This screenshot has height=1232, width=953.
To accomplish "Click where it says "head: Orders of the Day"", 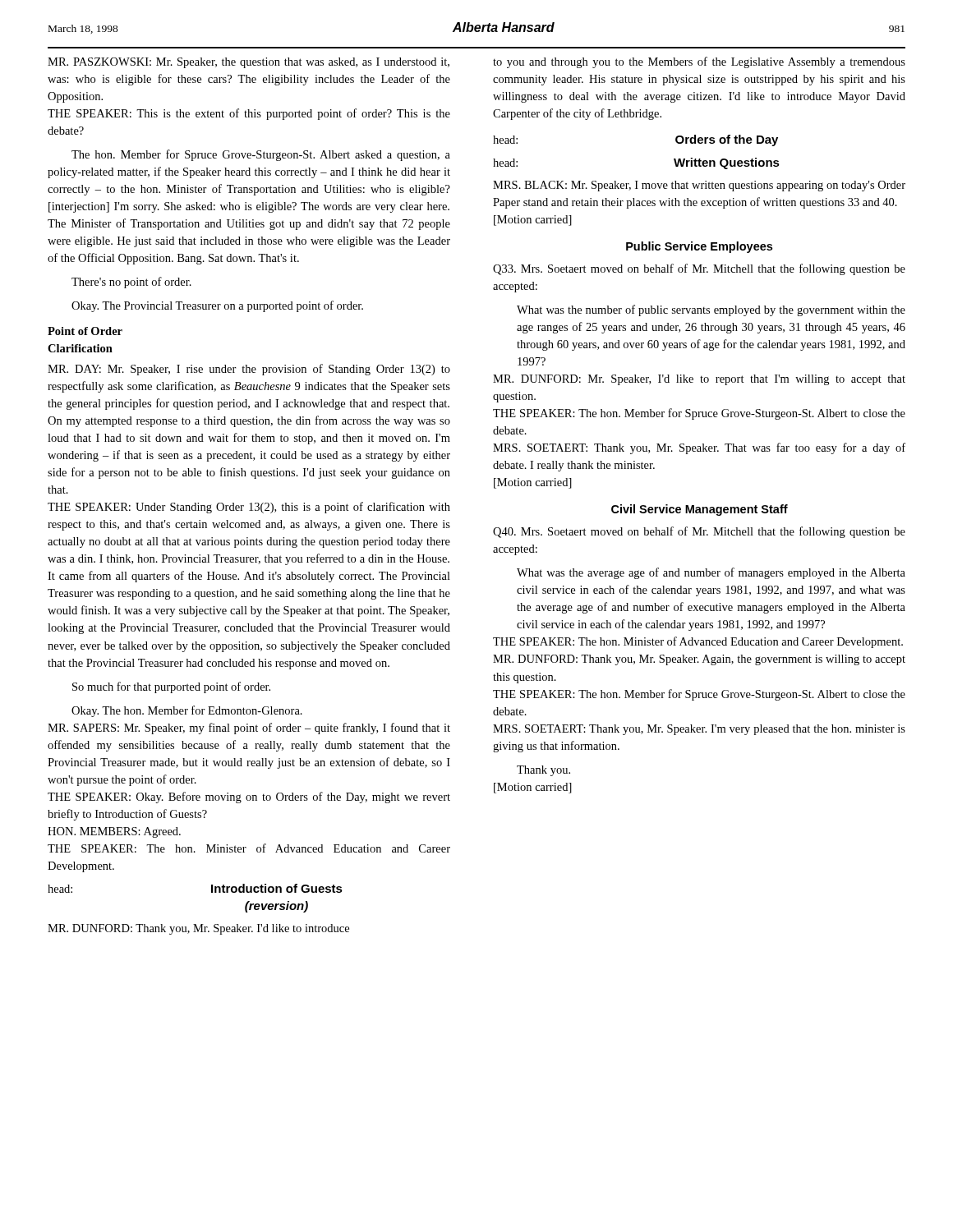I will (x=699, y=140).
